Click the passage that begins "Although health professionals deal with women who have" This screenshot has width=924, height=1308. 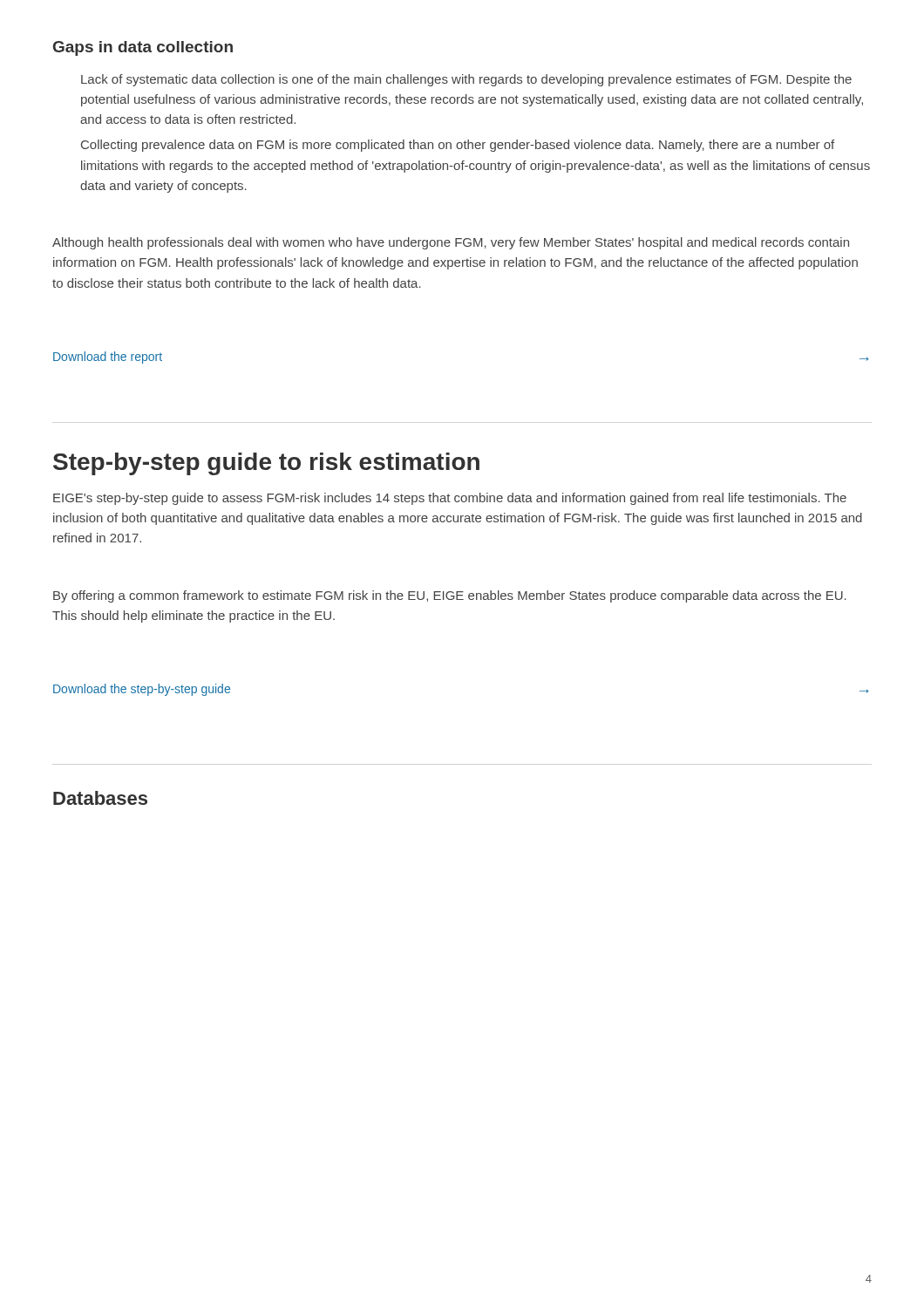pos(455,262)
